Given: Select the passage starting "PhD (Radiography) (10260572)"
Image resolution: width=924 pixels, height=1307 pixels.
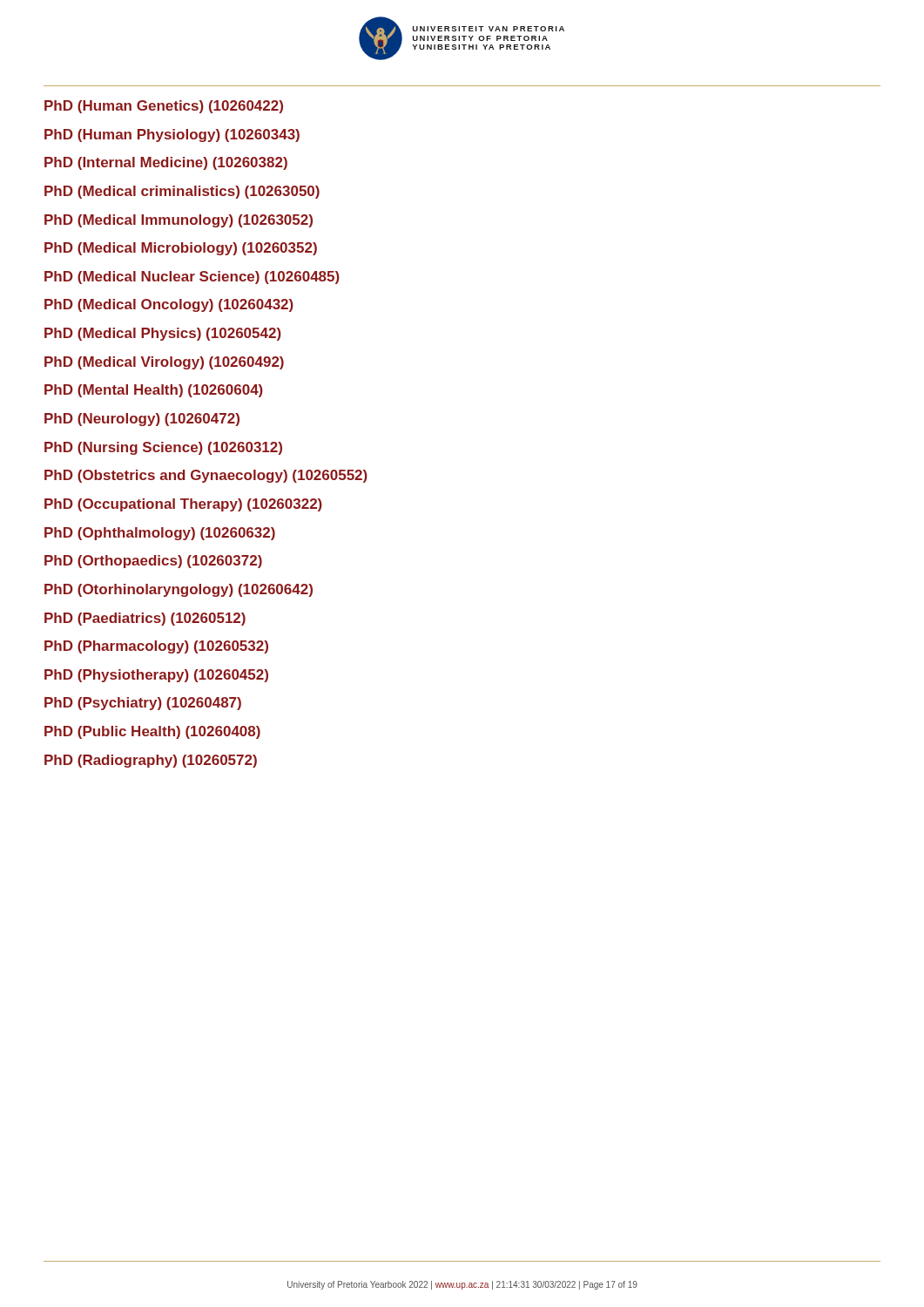Looking at the screenshot, I should 151,761.
